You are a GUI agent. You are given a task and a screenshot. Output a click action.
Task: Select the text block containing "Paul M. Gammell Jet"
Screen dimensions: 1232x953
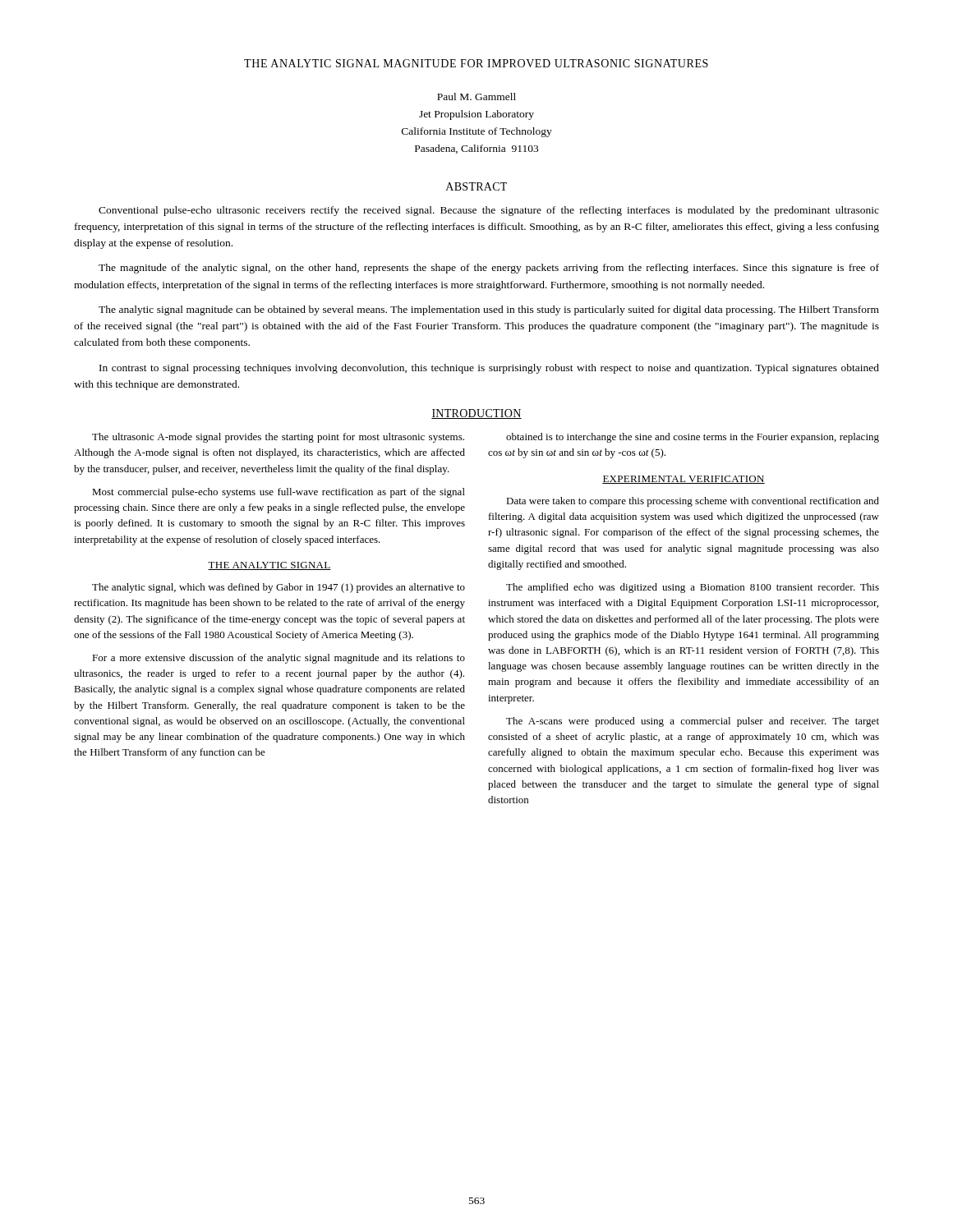coord(476,122)
